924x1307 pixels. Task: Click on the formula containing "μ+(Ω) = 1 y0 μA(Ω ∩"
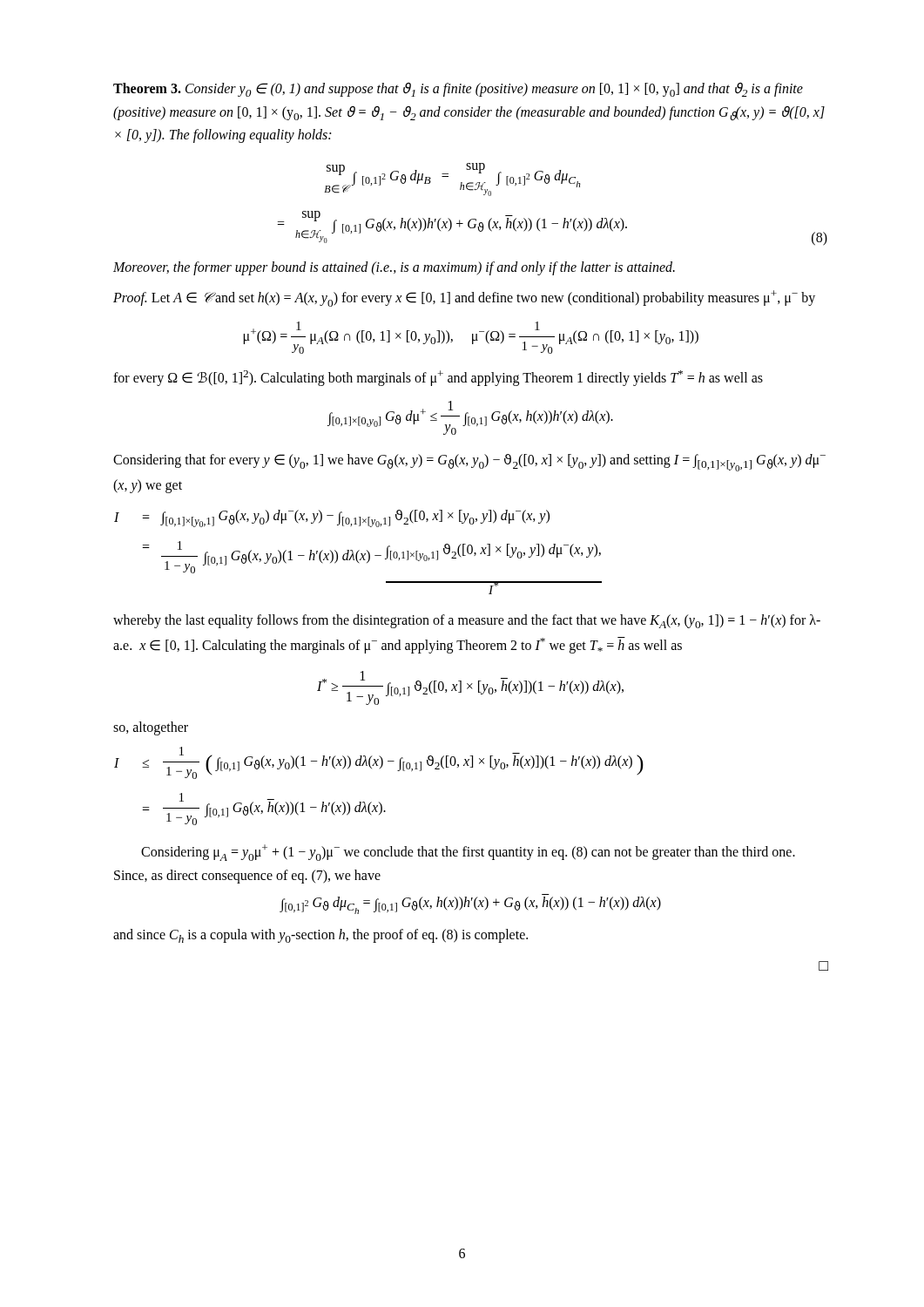point(471,338)
